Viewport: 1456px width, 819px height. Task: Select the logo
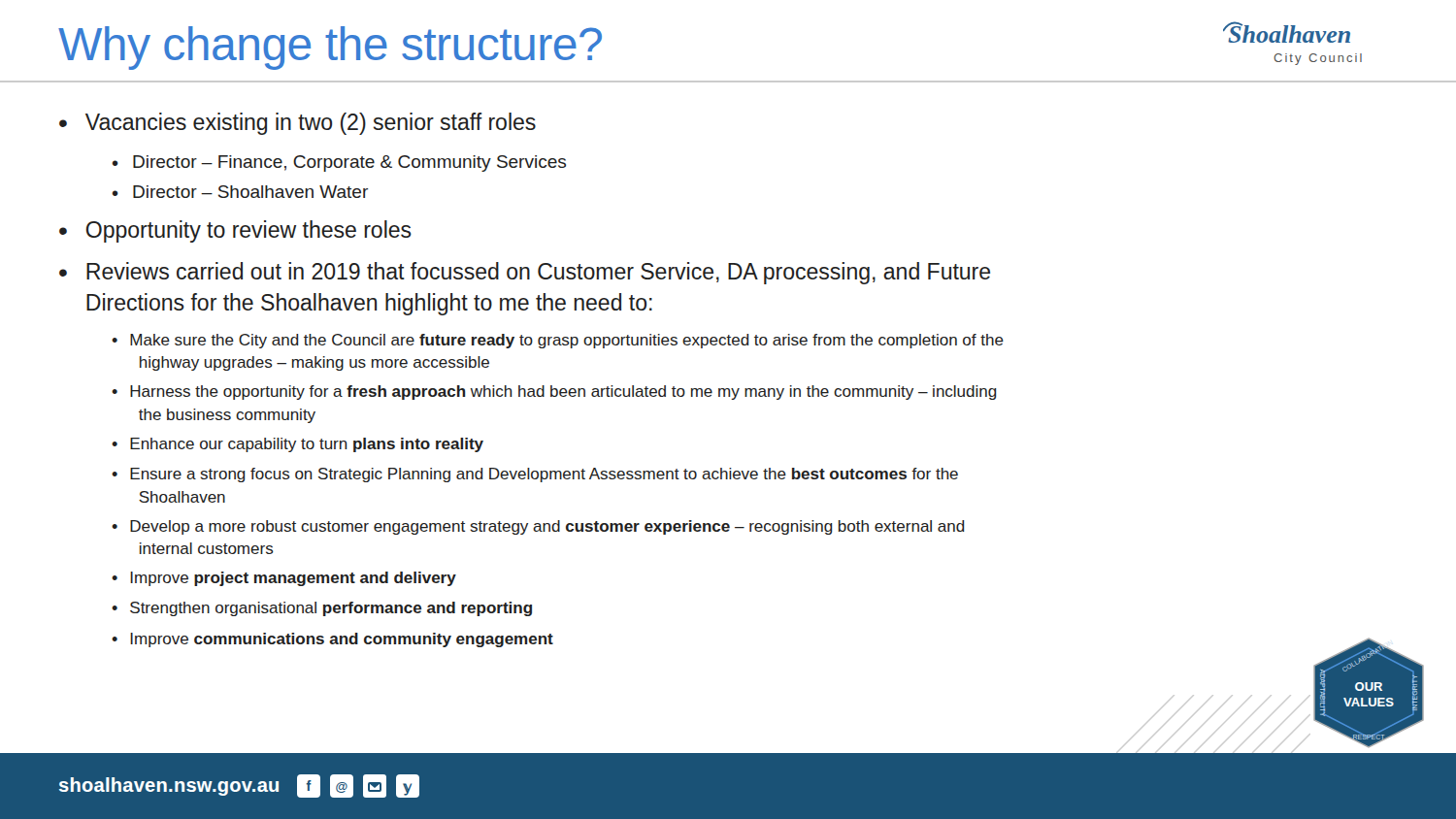click(1315, 45)
